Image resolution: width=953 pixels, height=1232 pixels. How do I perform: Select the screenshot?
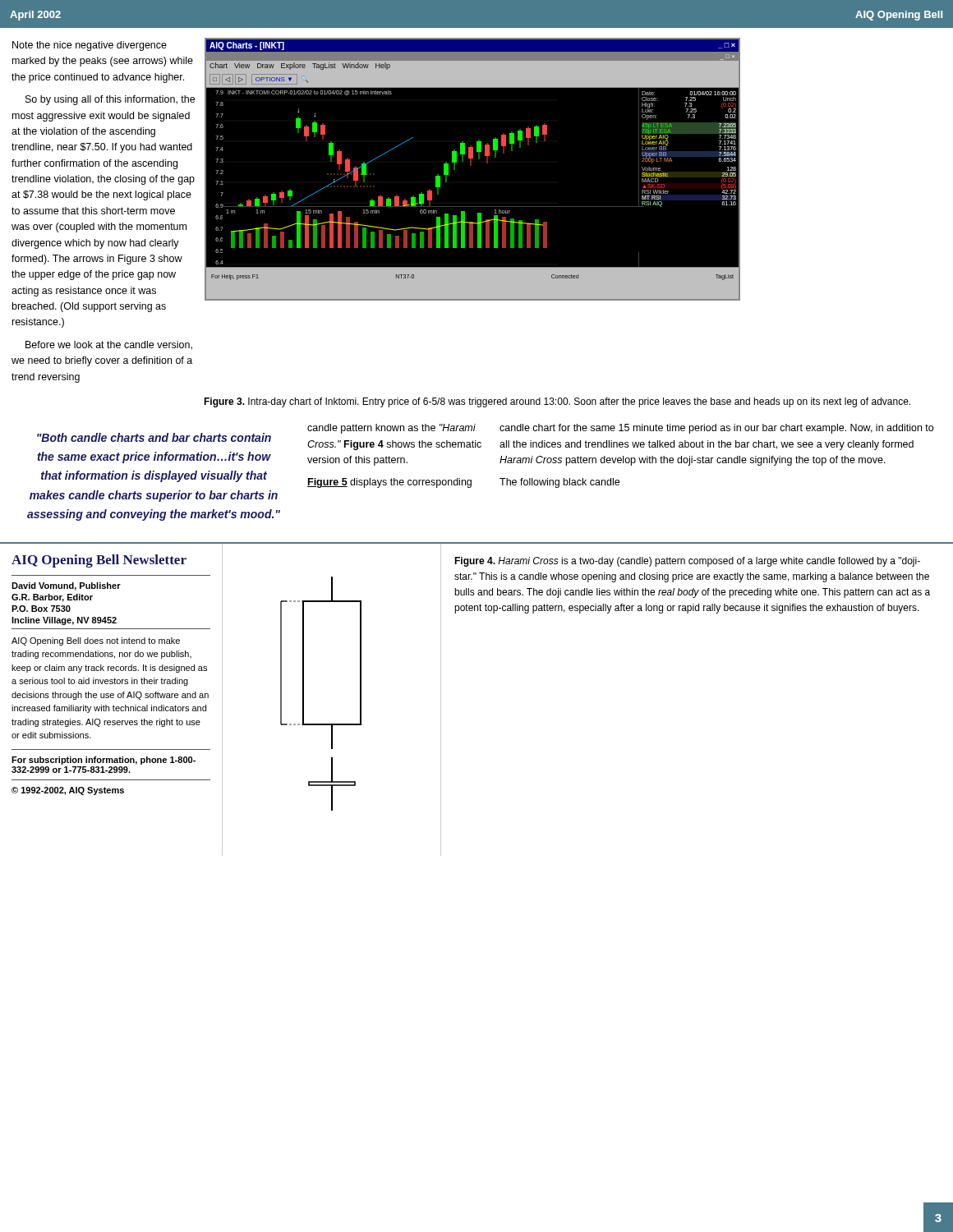coord(573,169)
